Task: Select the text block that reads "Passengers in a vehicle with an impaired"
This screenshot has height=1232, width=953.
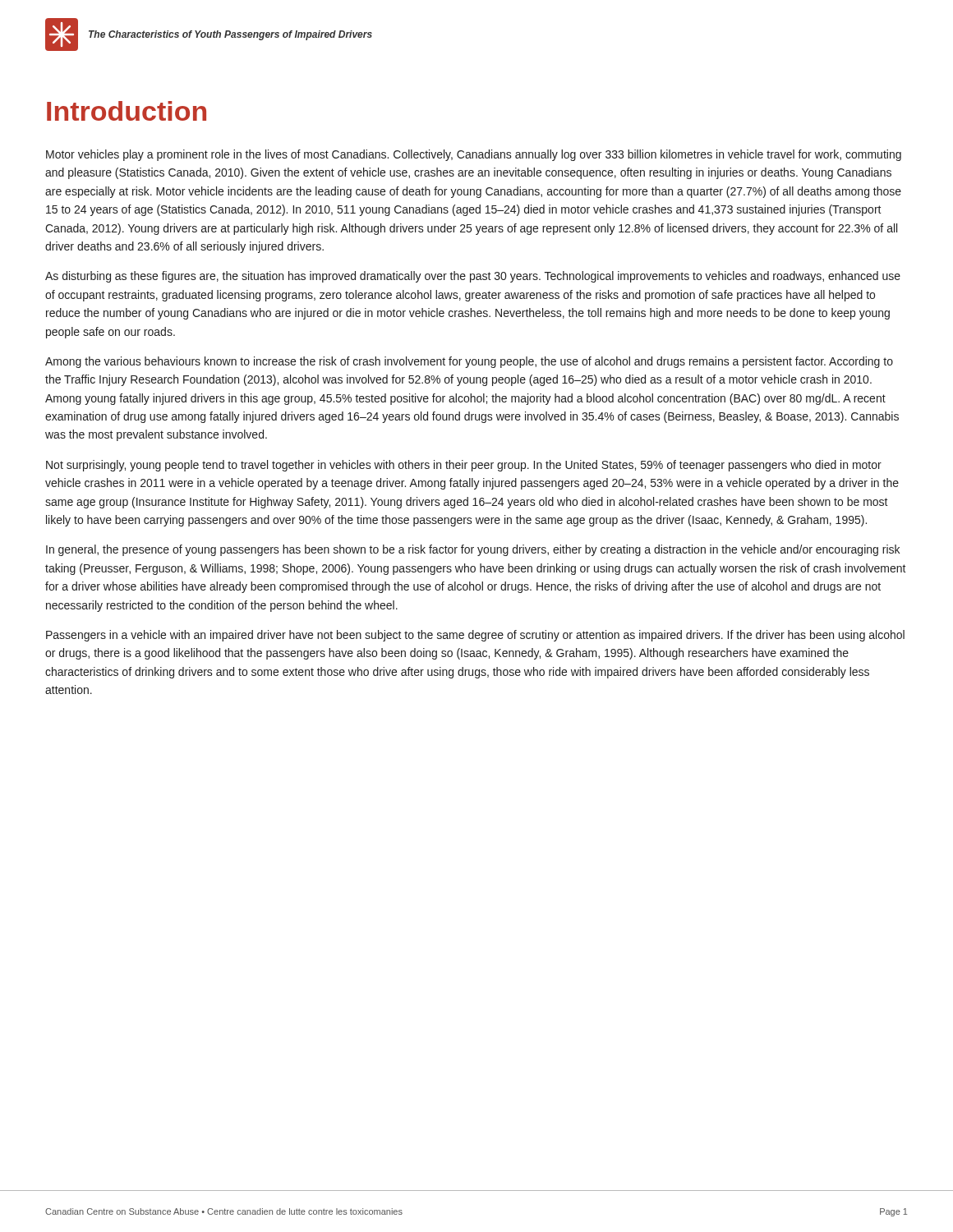Action: click(475, 662)
